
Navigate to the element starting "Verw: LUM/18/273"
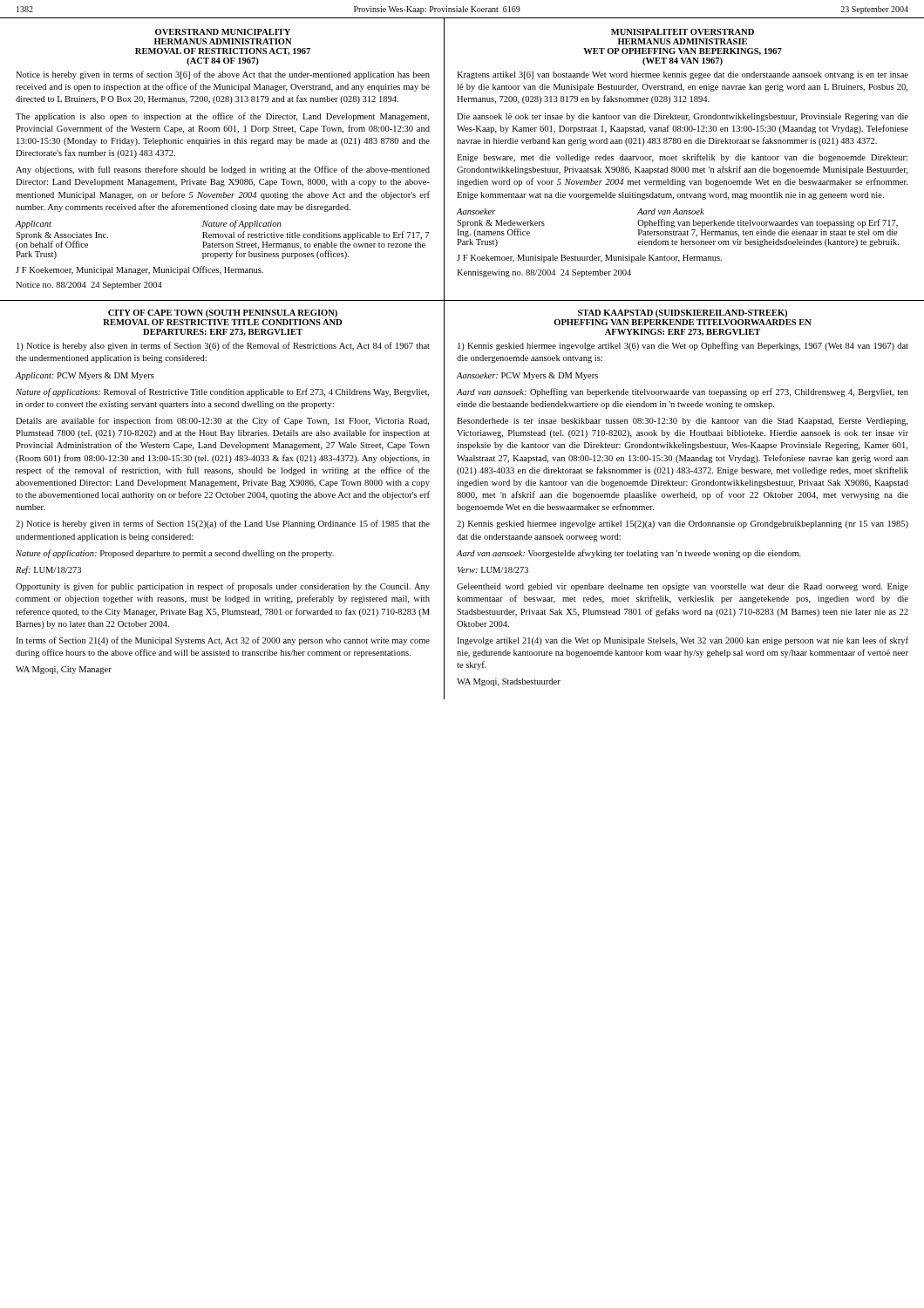pos(493,570)
